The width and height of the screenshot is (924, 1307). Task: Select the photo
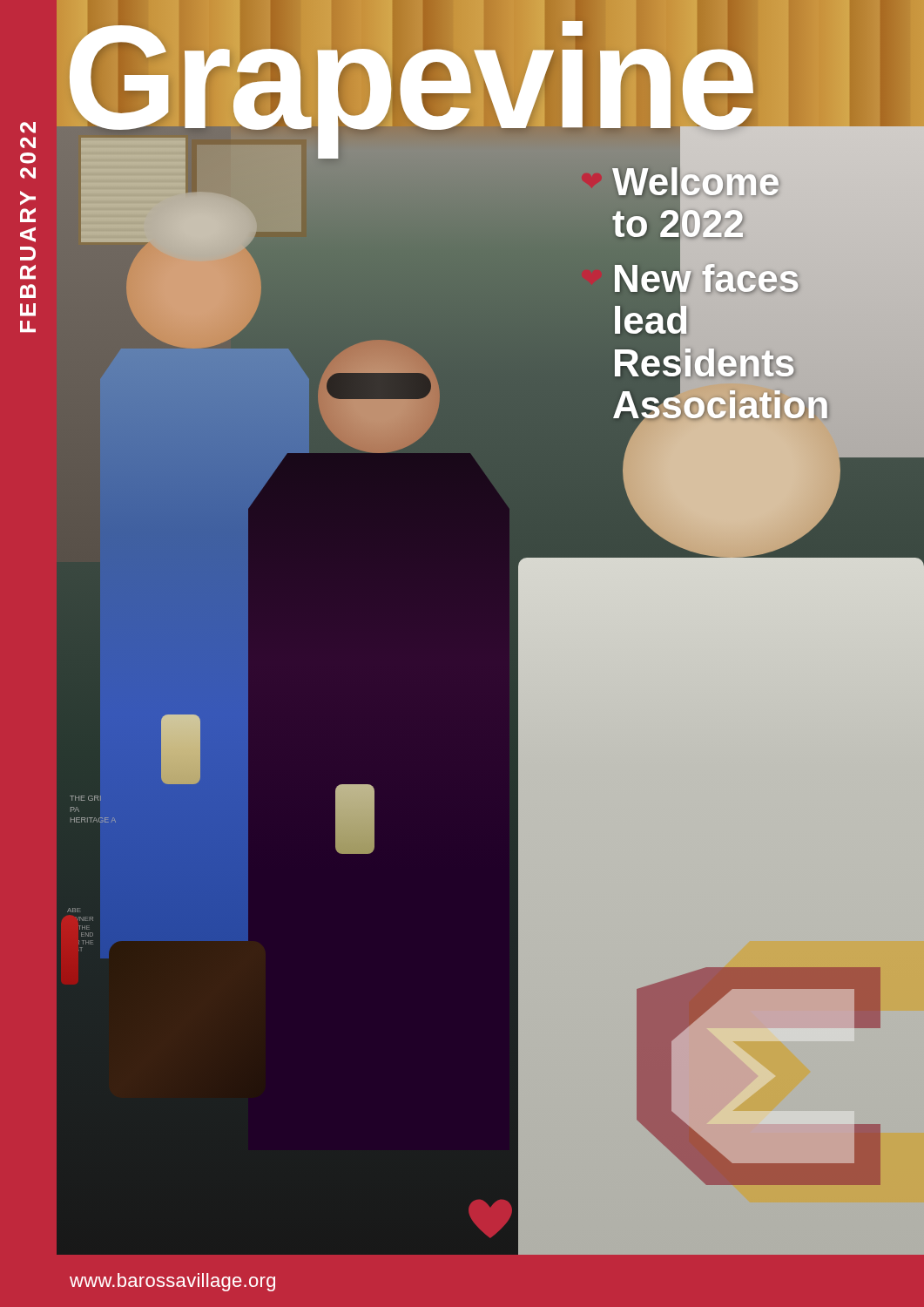(x=490, y=627)
